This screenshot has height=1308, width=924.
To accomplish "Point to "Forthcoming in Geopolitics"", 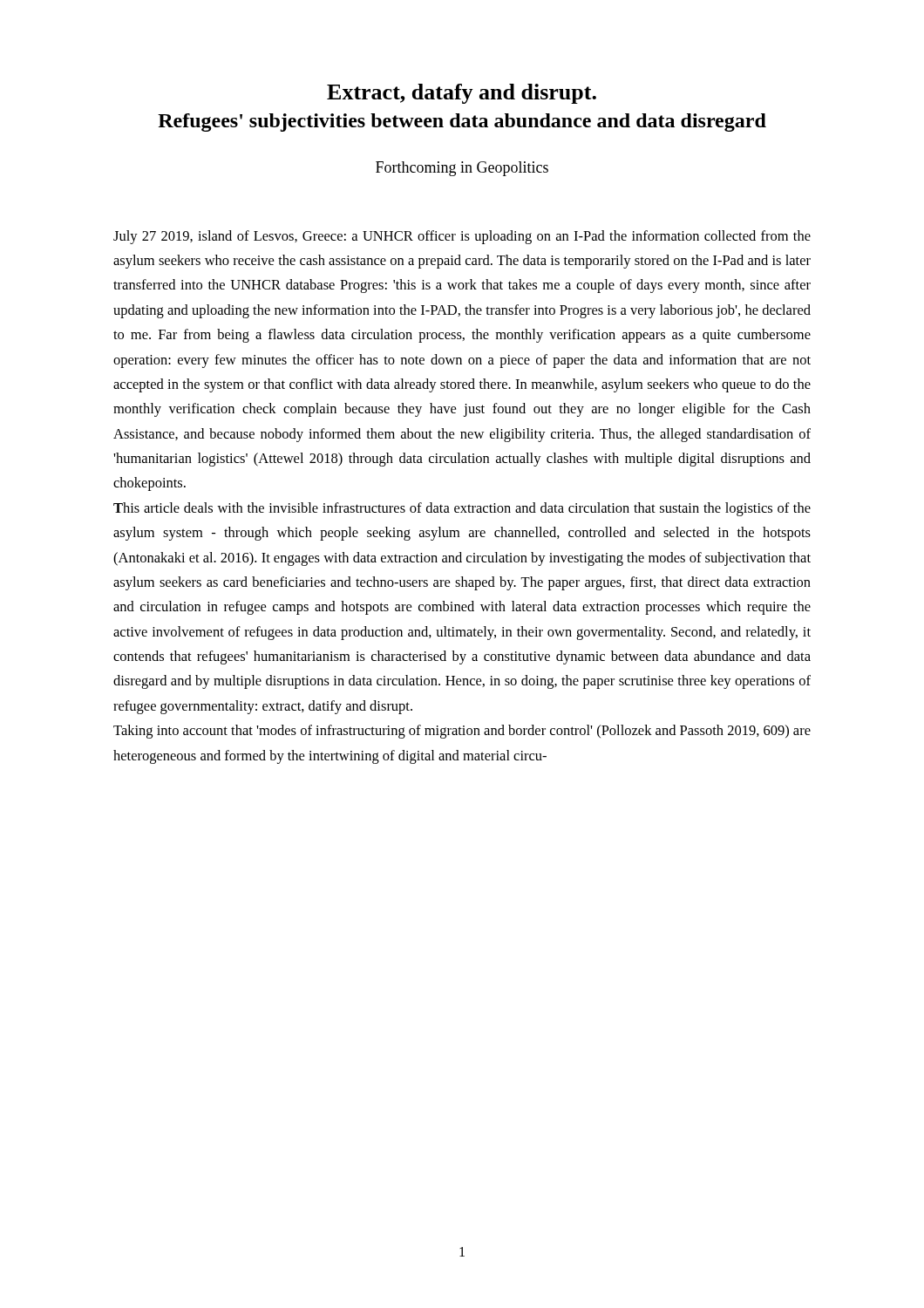I will pyautogui.click(x=462, y=167).
